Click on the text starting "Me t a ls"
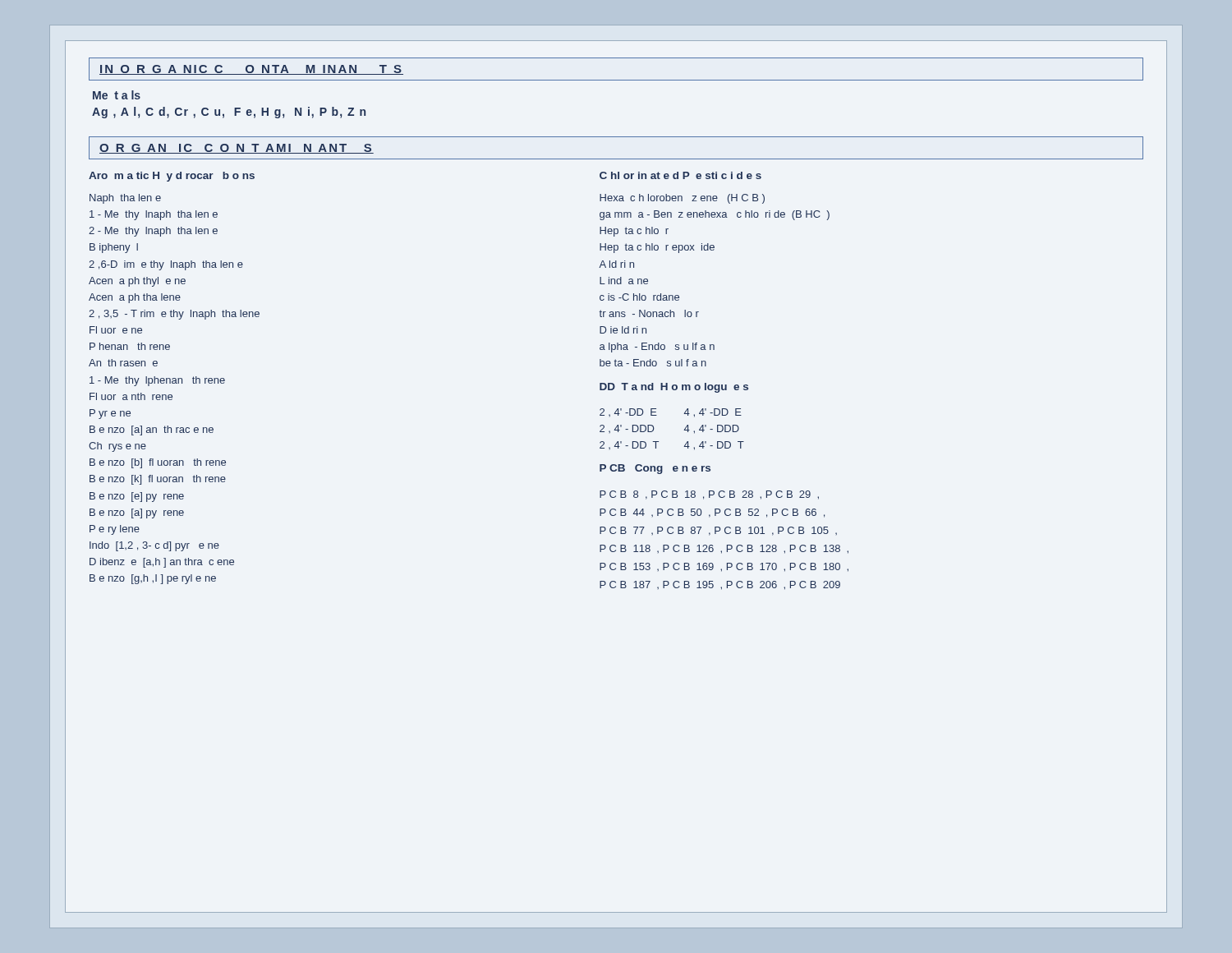1232x953 pixels. pyautogui.click(x=116, y=95)
